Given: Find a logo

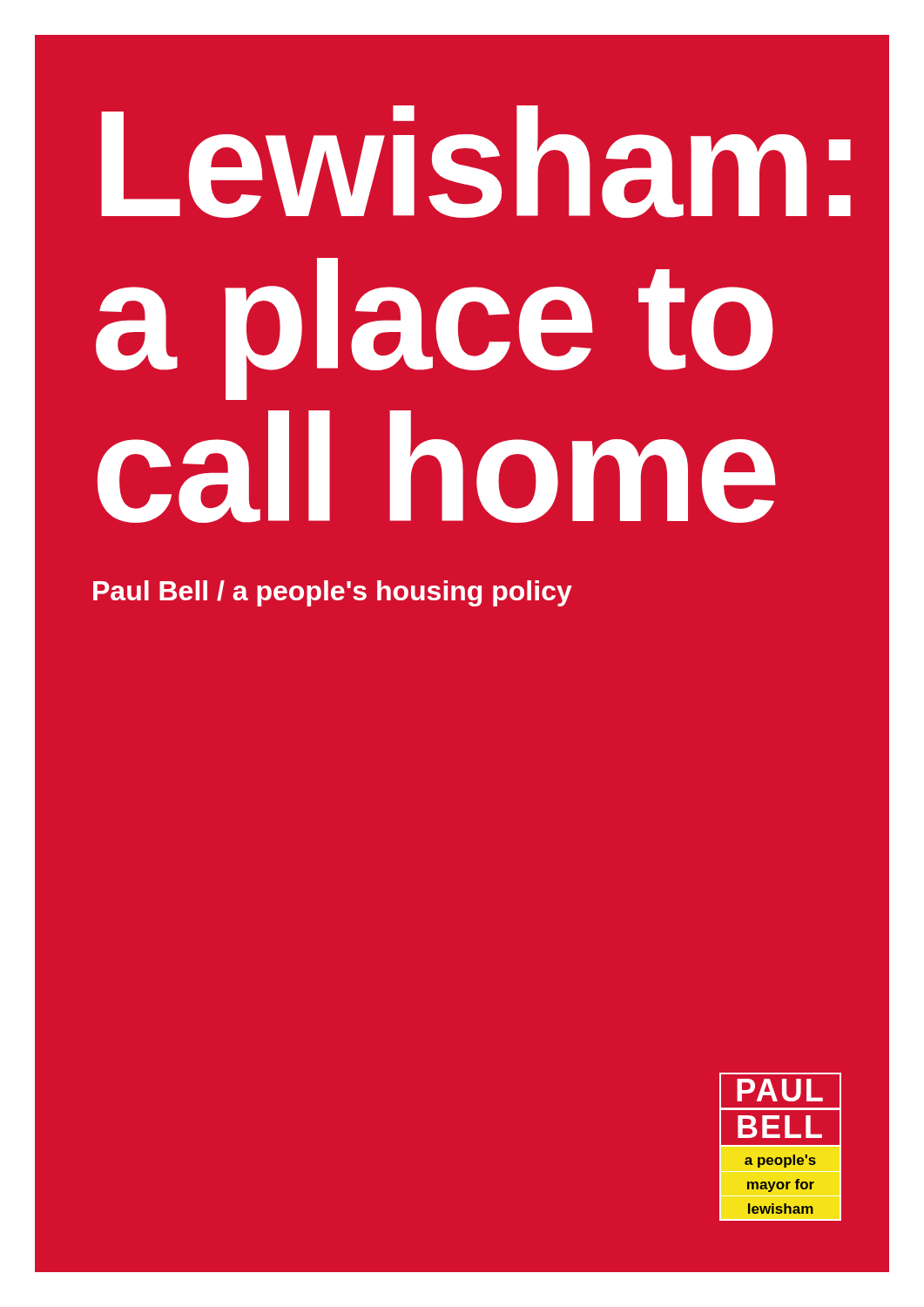Looking at the screenshot, I should pos(780,1148).
